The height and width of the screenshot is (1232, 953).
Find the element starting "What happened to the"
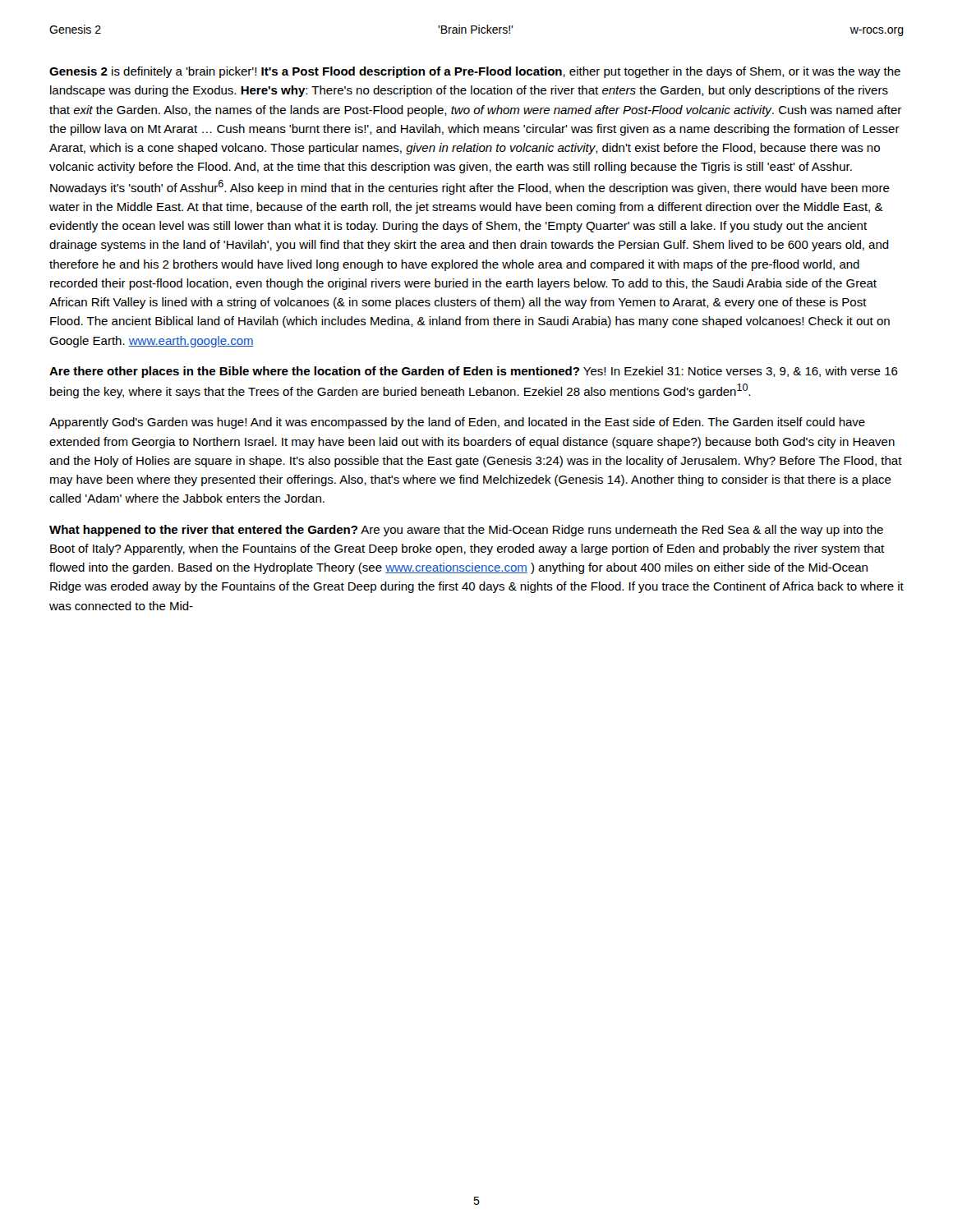point(476,567)
